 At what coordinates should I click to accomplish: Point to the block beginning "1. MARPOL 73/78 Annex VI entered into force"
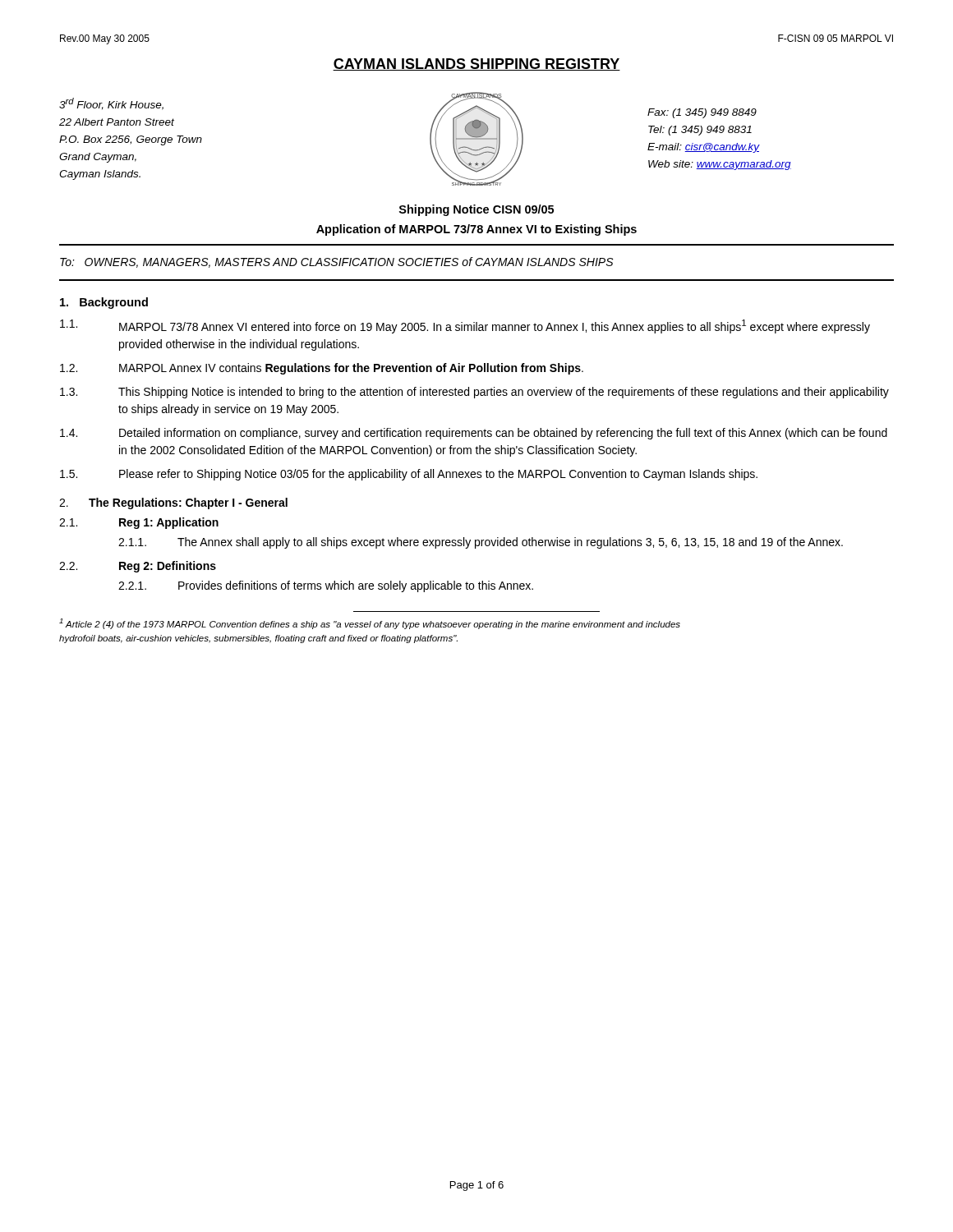click(x=476, y=334)
